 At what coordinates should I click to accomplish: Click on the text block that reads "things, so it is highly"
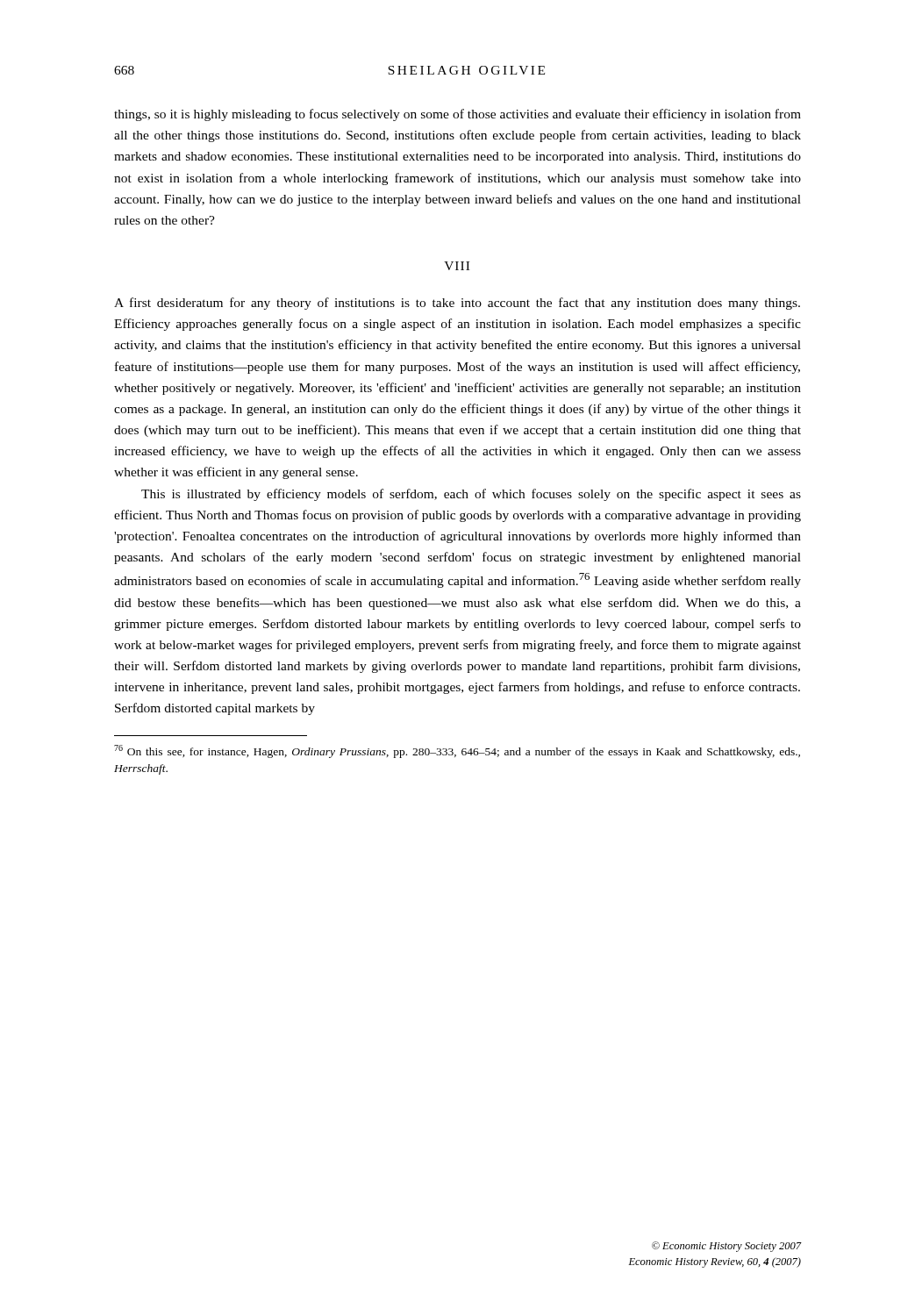coord(458,167)
